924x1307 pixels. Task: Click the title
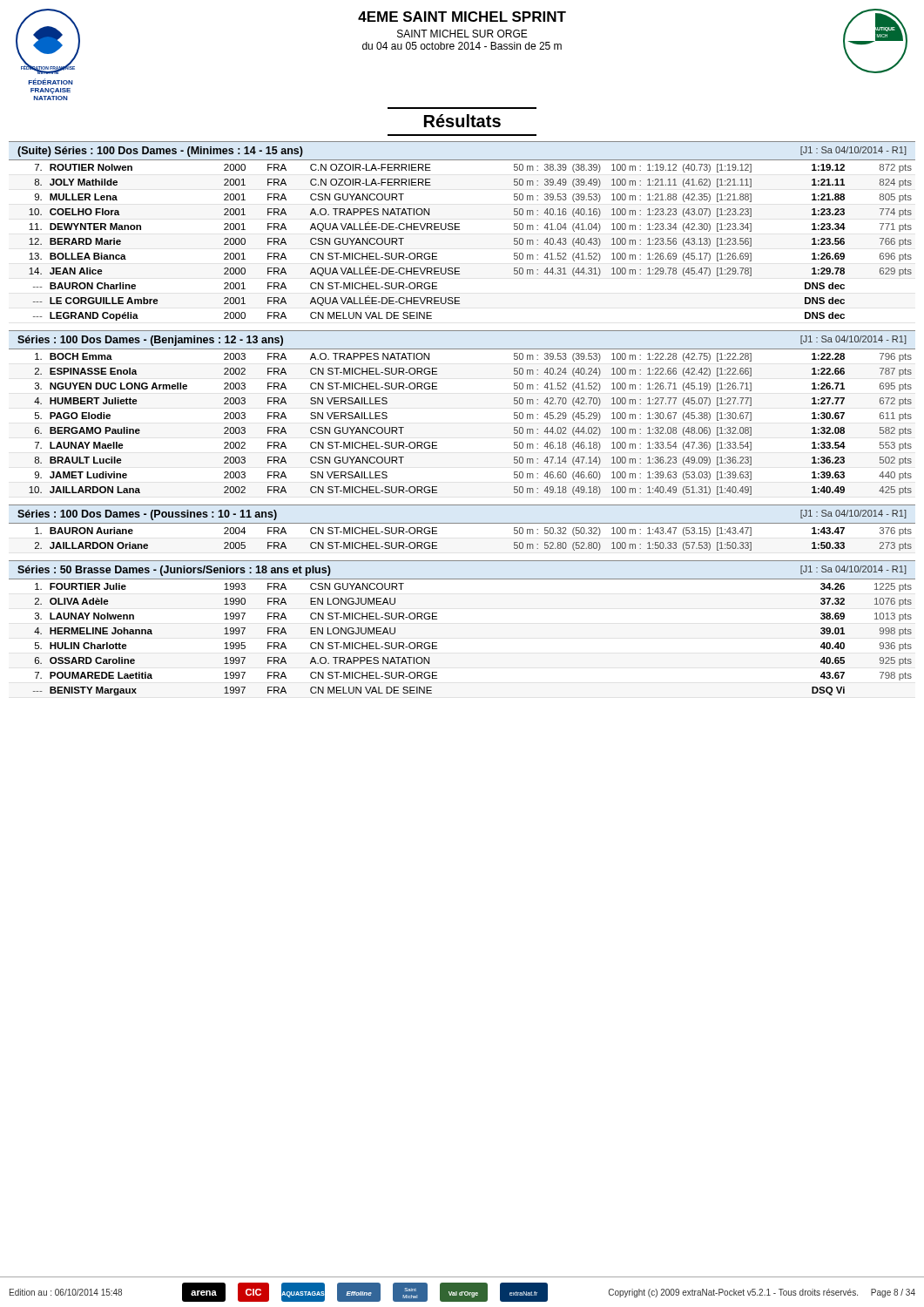tap(462, 122)
